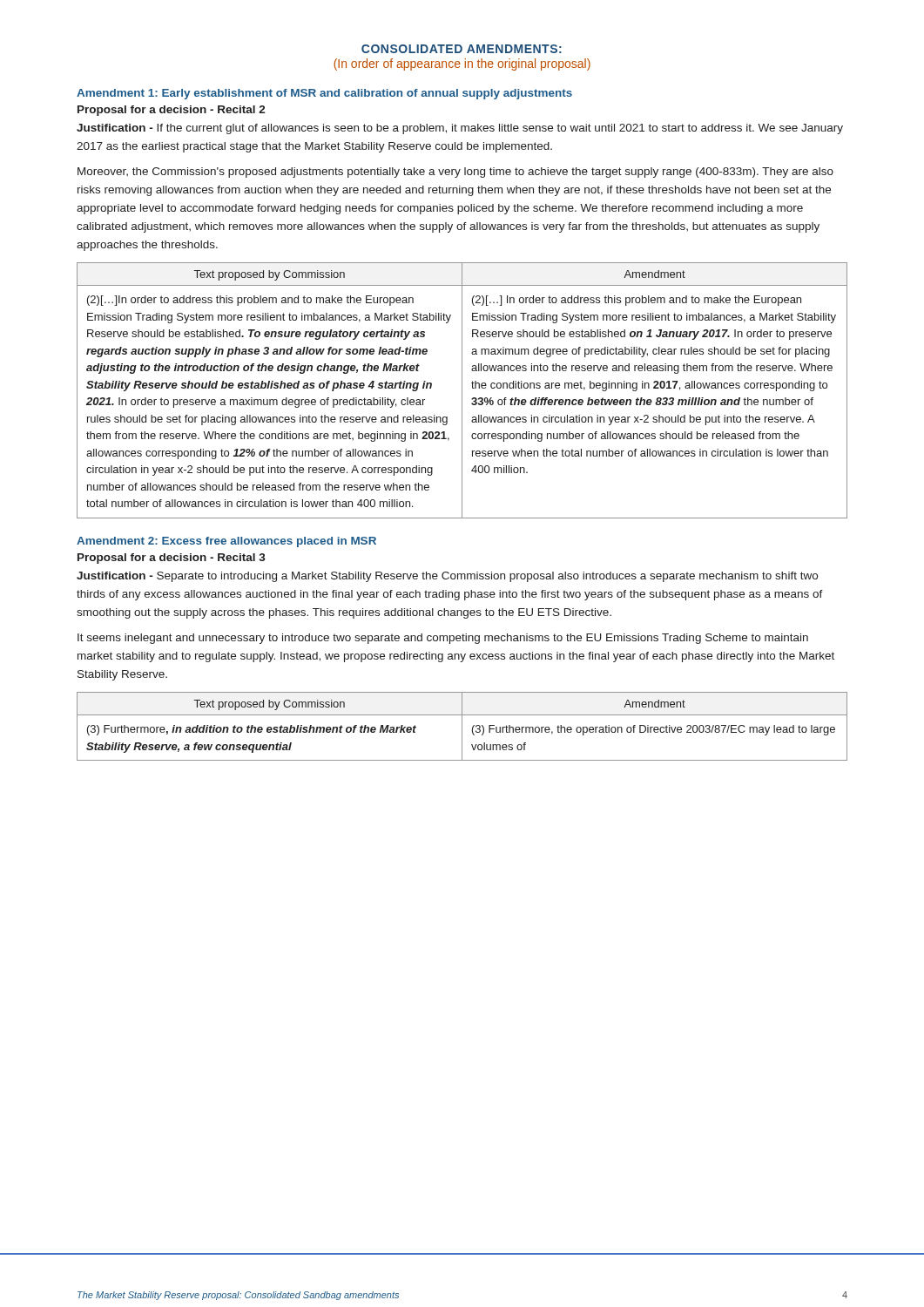Image resolution: width=924 pixels, height=1307 pixels.
Task: Select the table that reads "(2)[…]In order to address this"
Action: coord(462,391)
